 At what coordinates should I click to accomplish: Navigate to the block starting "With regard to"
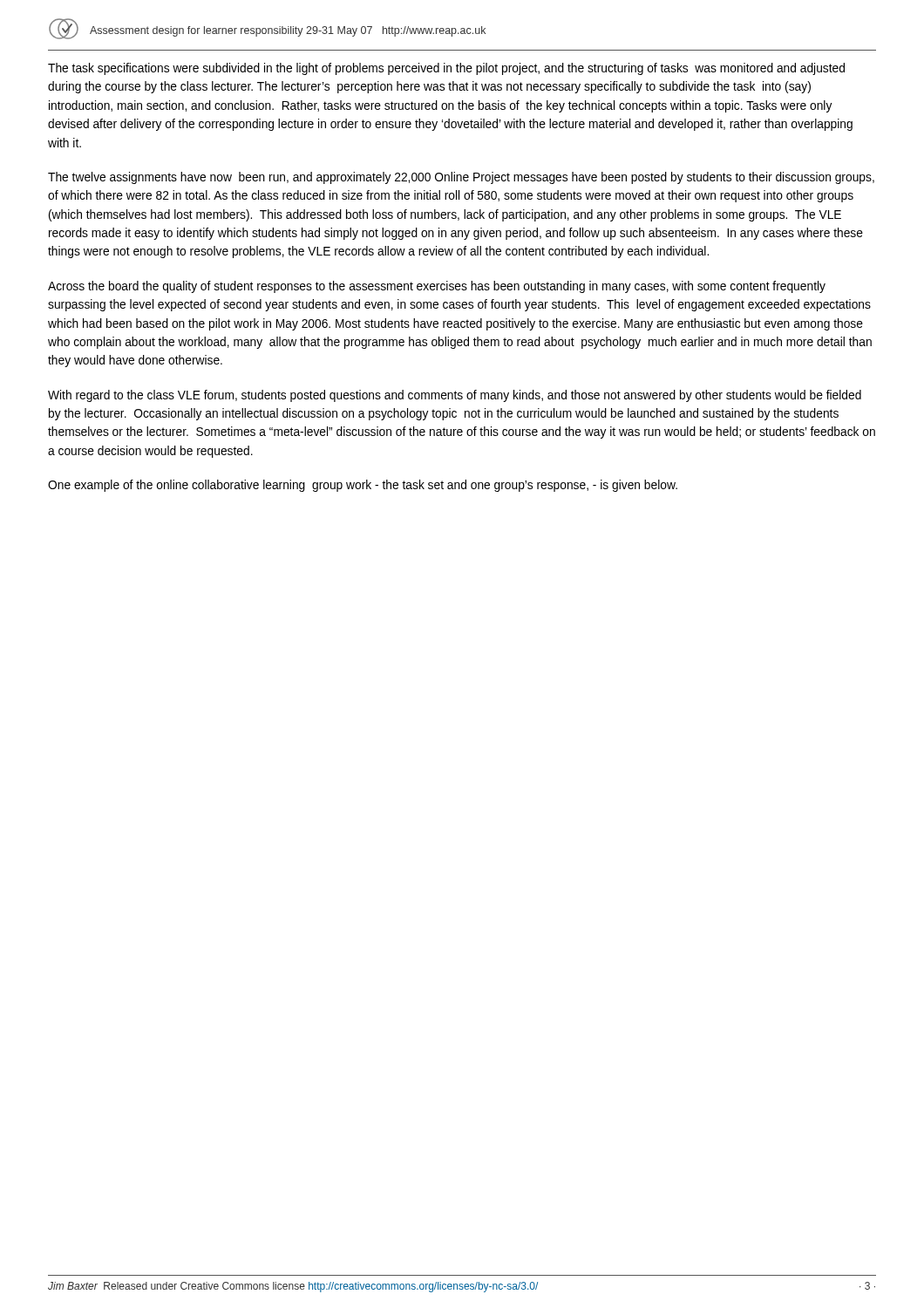click(x=462, y=423)
